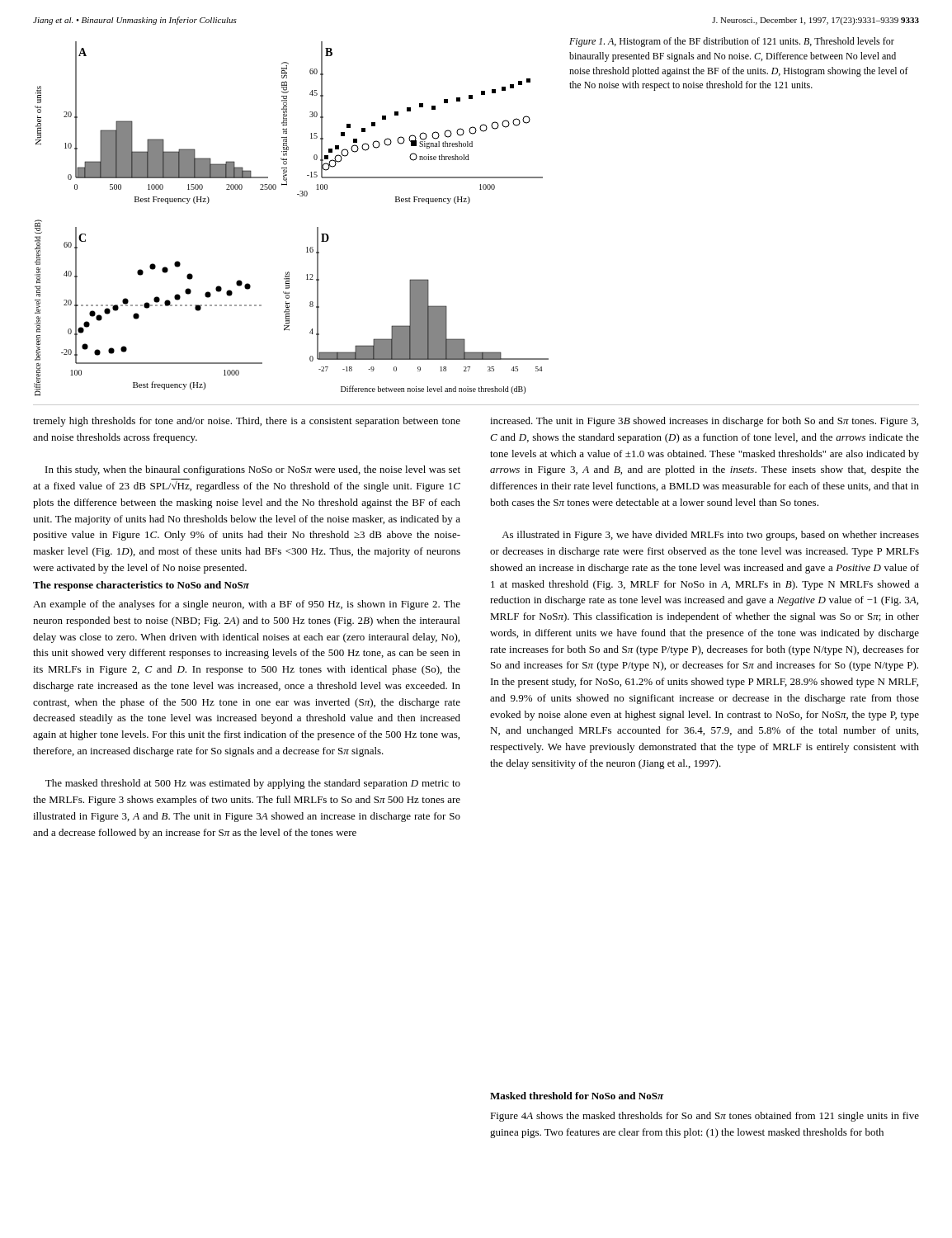Locate the section header containing "The response characteristics to NoSo and"
Viewport: 952px width, 1238px height.
click(x=141, y=585)
